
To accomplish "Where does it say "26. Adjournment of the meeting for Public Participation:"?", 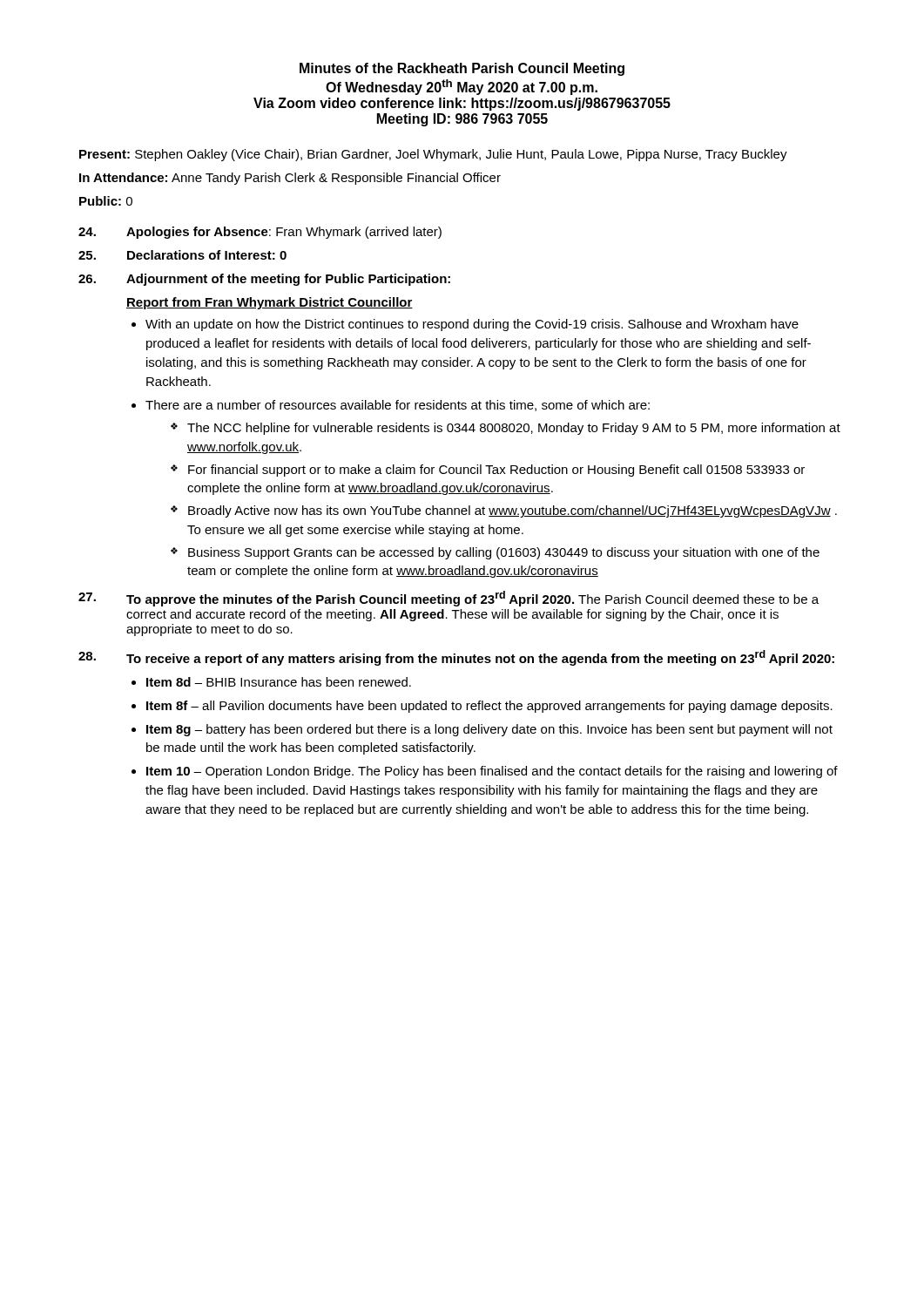I will click(264, 280).
